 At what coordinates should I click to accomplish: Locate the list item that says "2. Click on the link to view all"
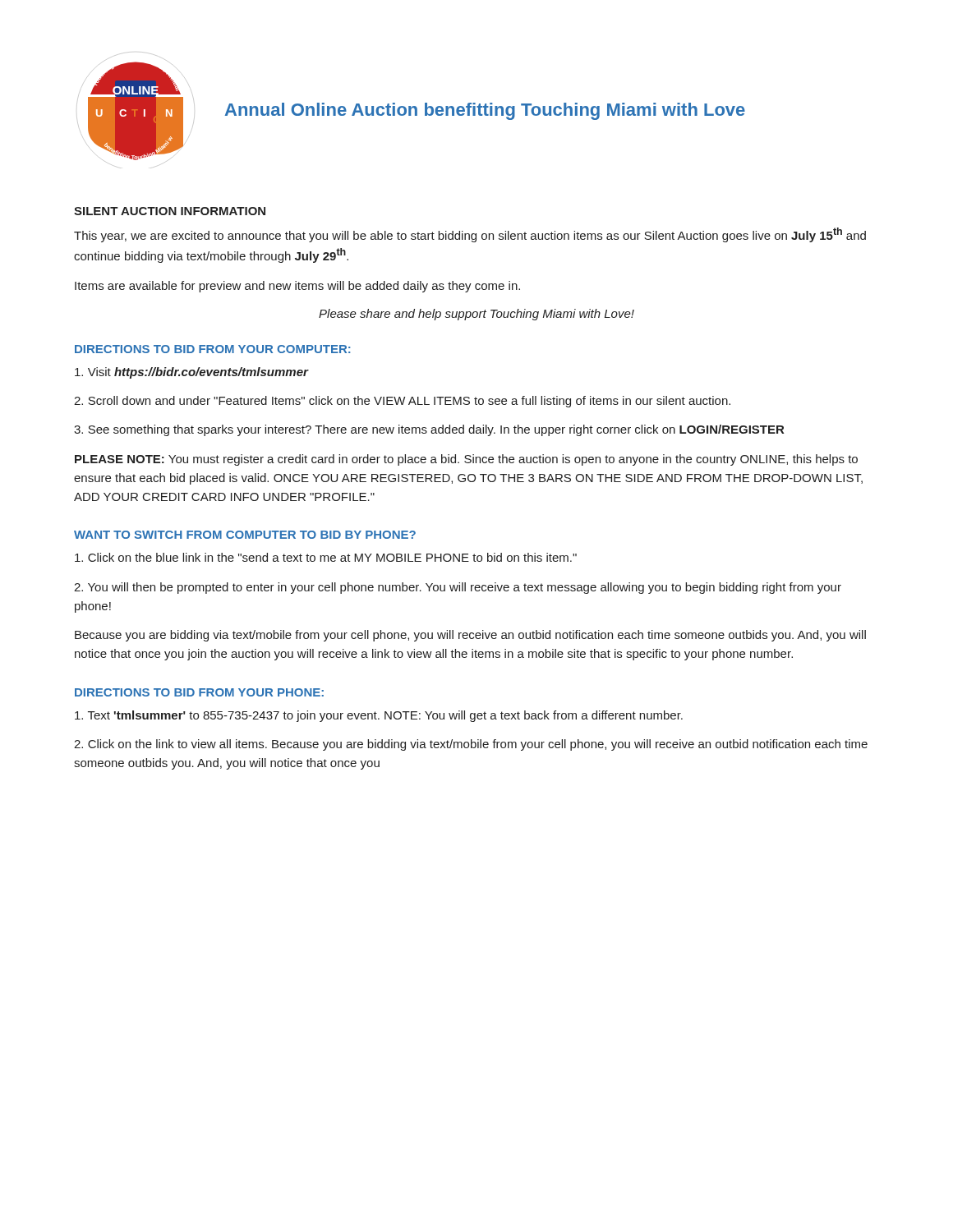pos(471,753)
